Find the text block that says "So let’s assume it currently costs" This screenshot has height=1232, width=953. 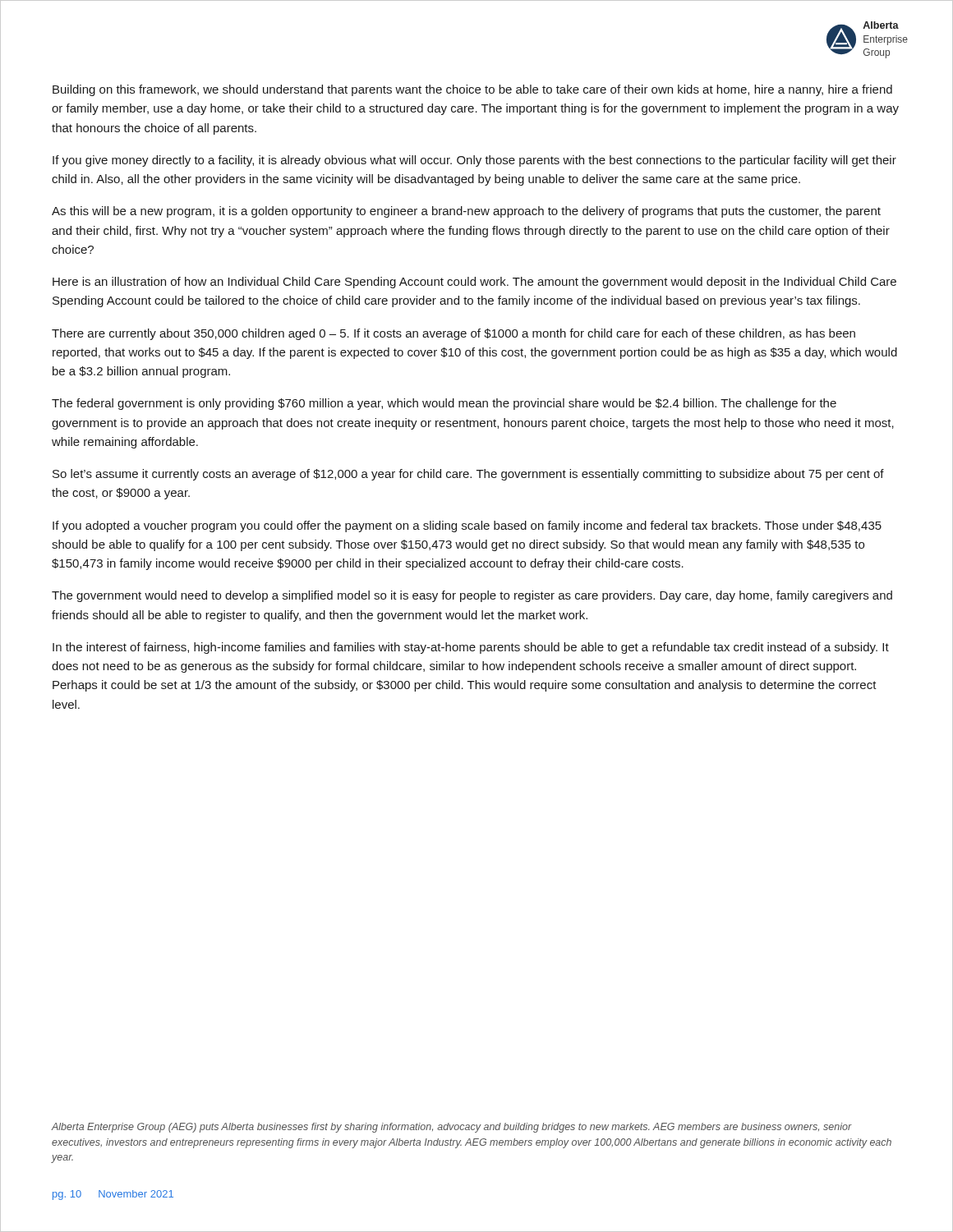(x=476, y=483)
